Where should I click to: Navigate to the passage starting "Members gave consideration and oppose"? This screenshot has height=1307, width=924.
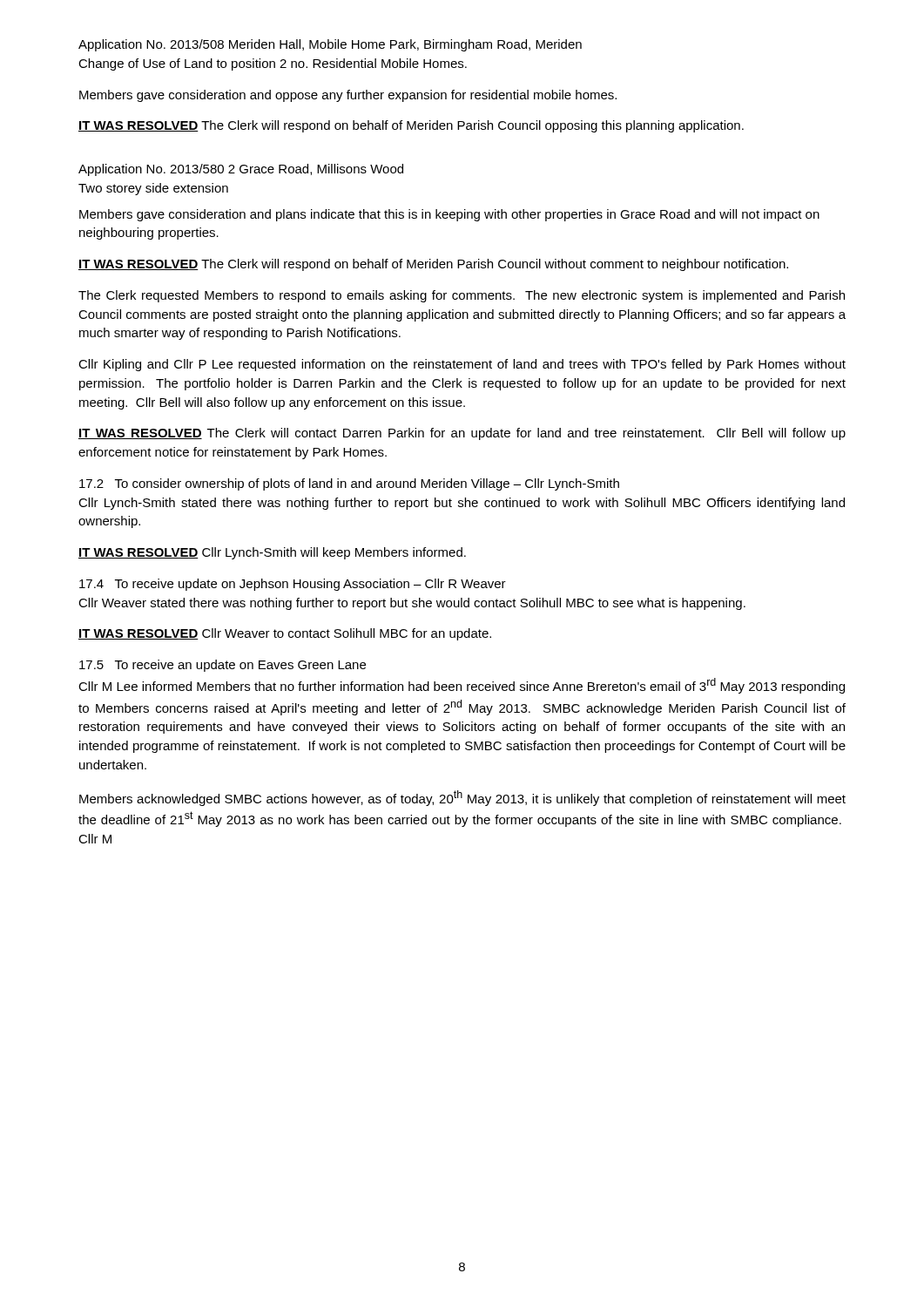(x=348, y=94)
